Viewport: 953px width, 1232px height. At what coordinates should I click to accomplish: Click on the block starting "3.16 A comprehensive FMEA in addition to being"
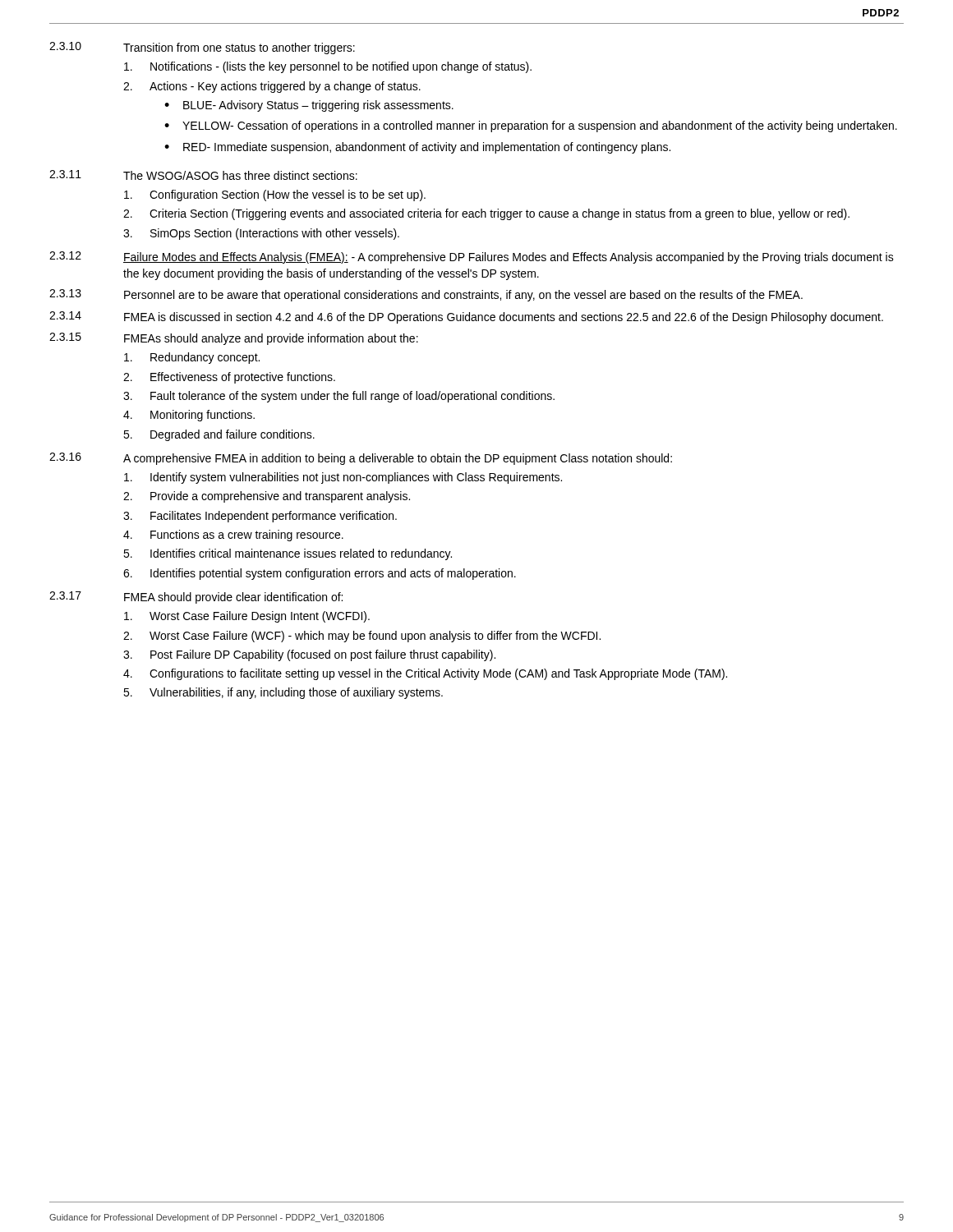click(361, 459)
